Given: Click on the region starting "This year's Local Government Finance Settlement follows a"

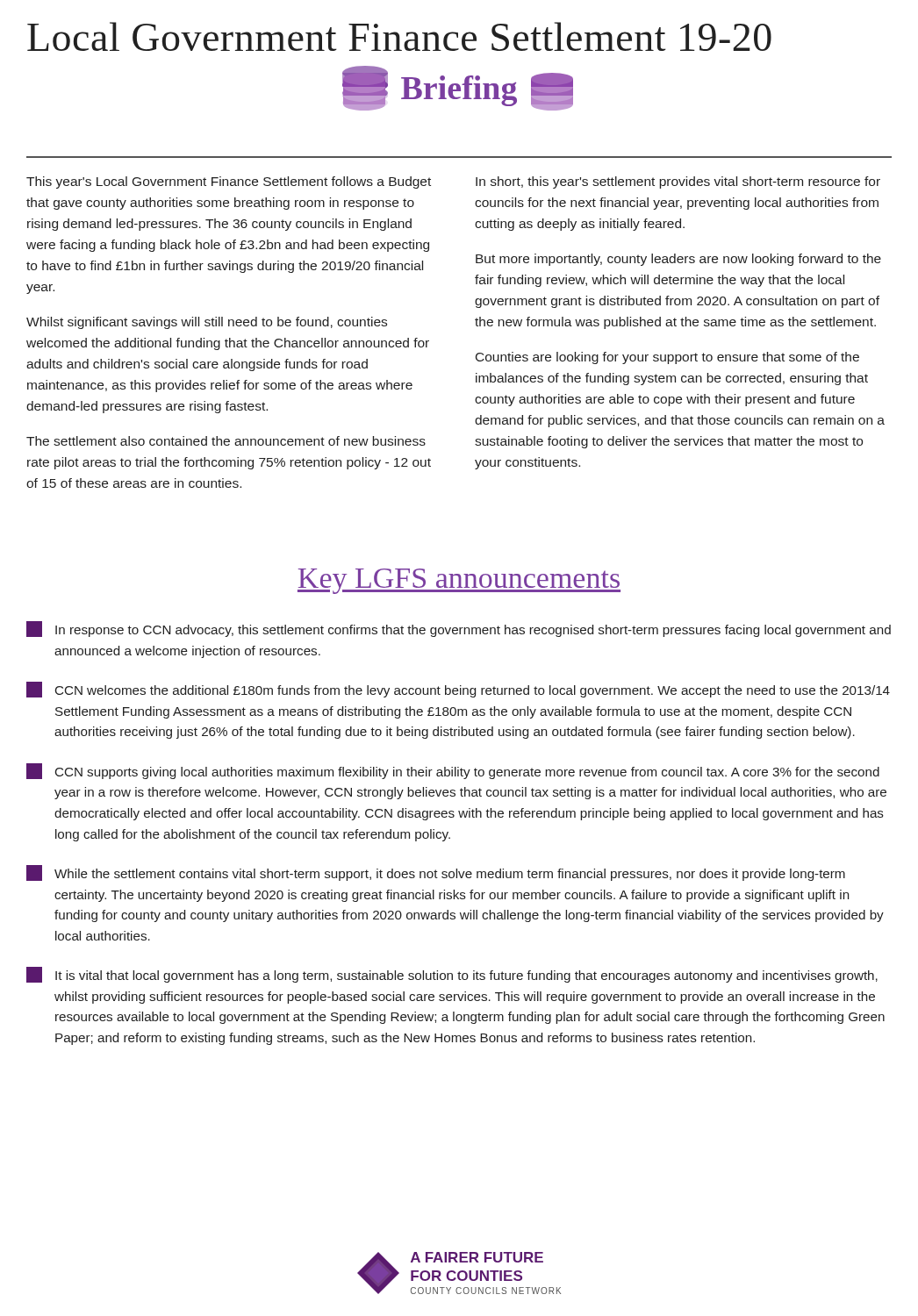Looking at the screenshot, I should [235, 333].
